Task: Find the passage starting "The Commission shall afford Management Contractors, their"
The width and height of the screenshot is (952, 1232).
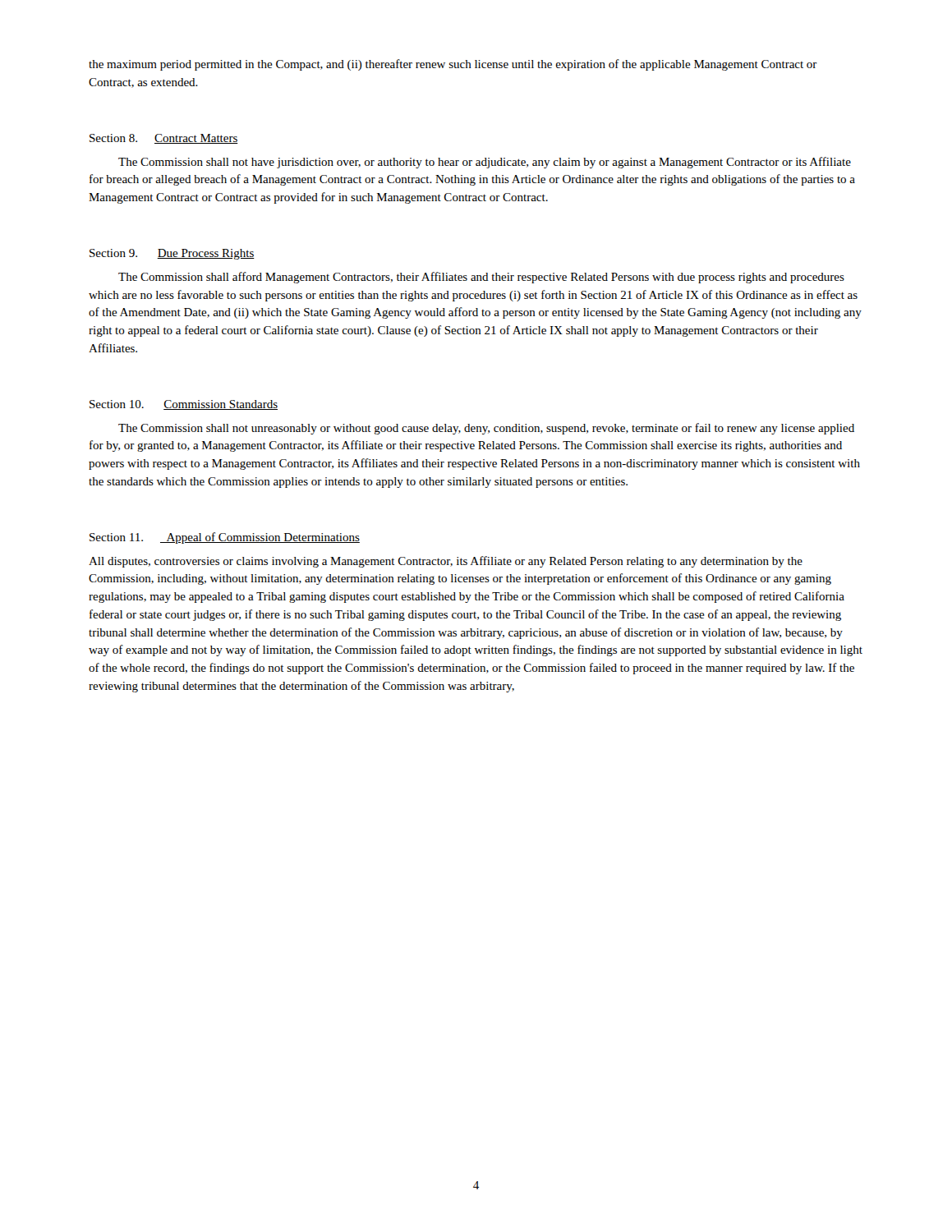Action: pyautogui.click(x=476, y=313)
